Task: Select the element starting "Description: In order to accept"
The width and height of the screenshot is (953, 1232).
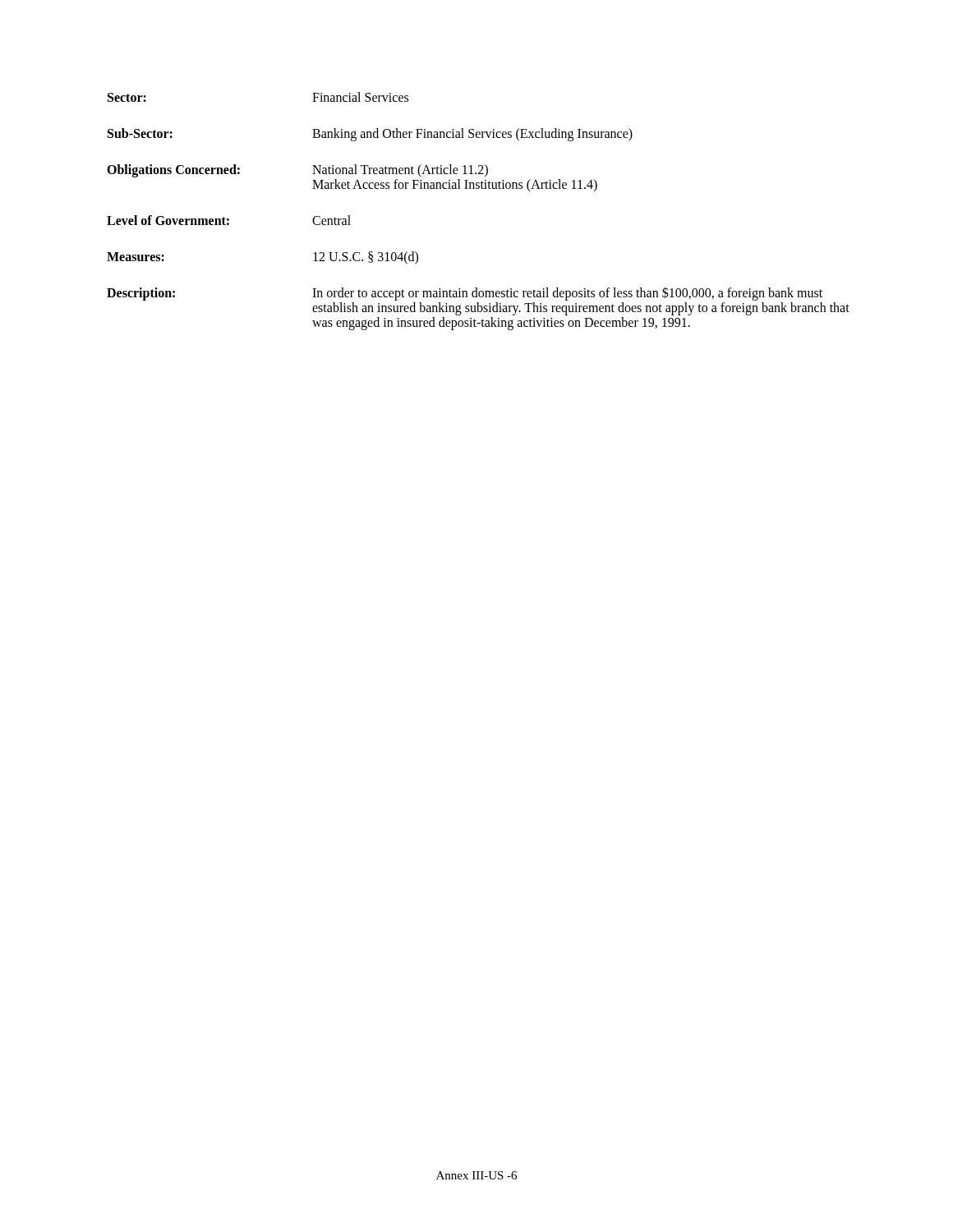Action: 485,308
